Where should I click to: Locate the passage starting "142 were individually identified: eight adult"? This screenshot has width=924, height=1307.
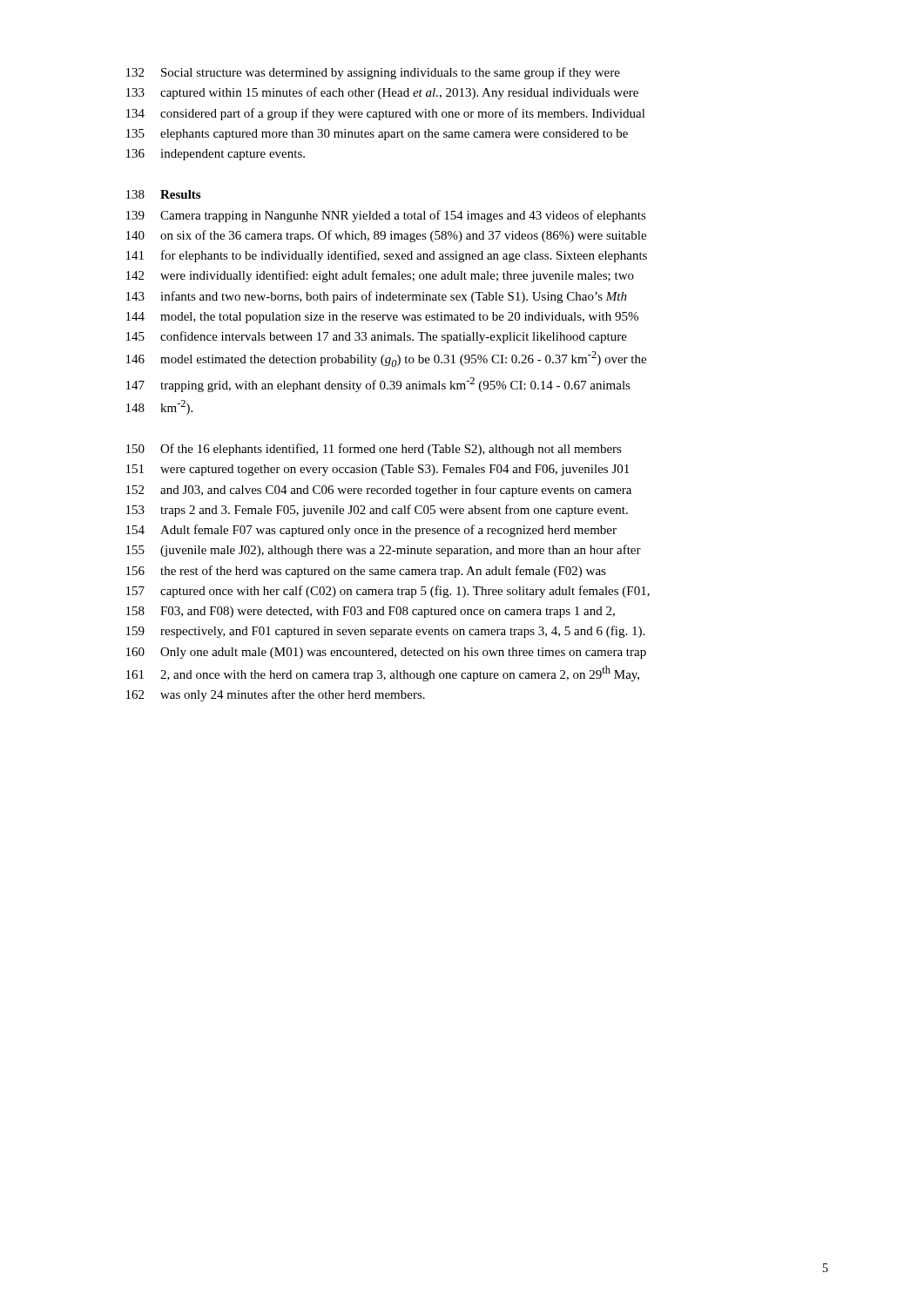471,276
